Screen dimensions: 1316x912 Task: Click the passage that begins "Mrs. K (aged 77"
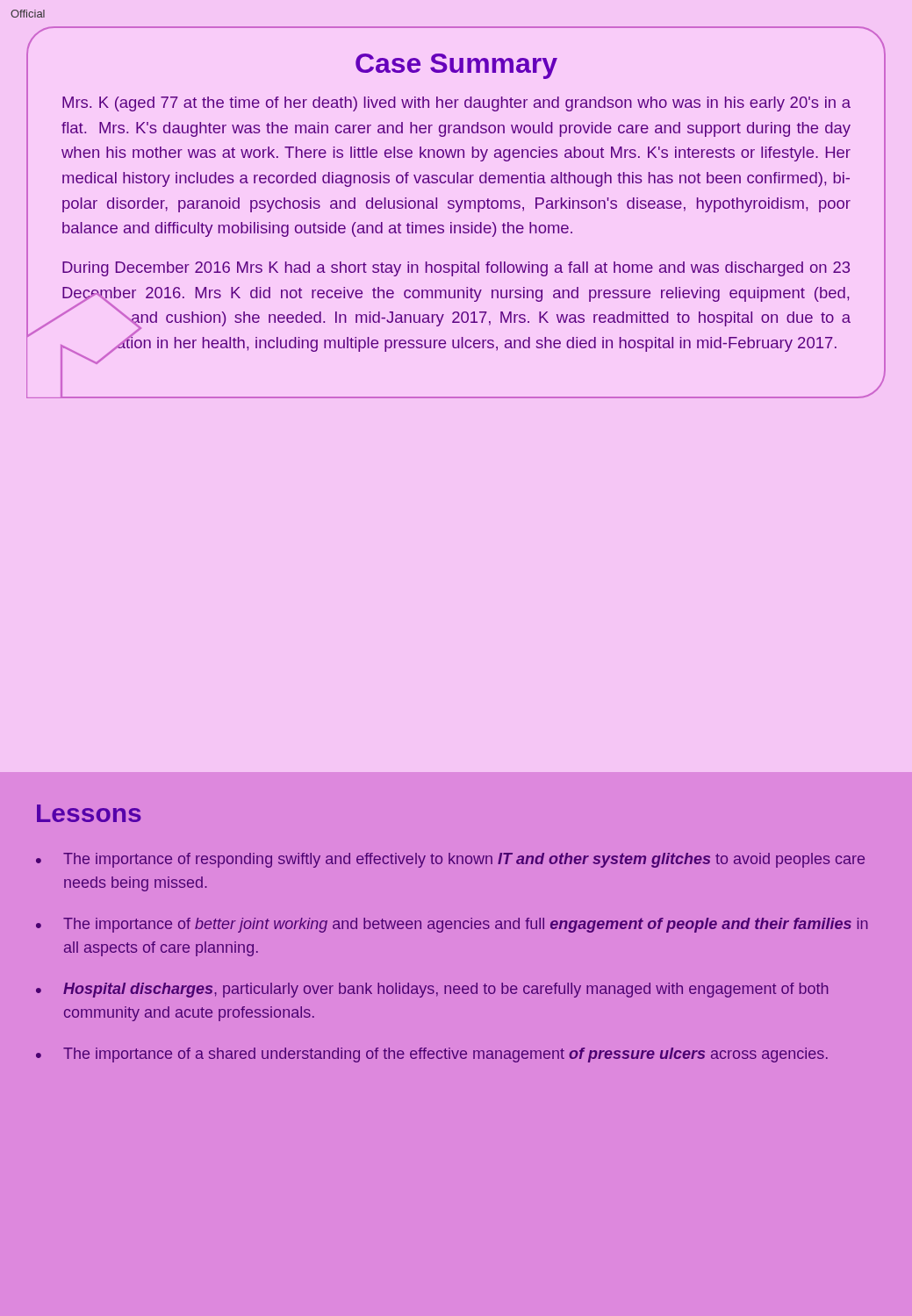coord(456,223)
